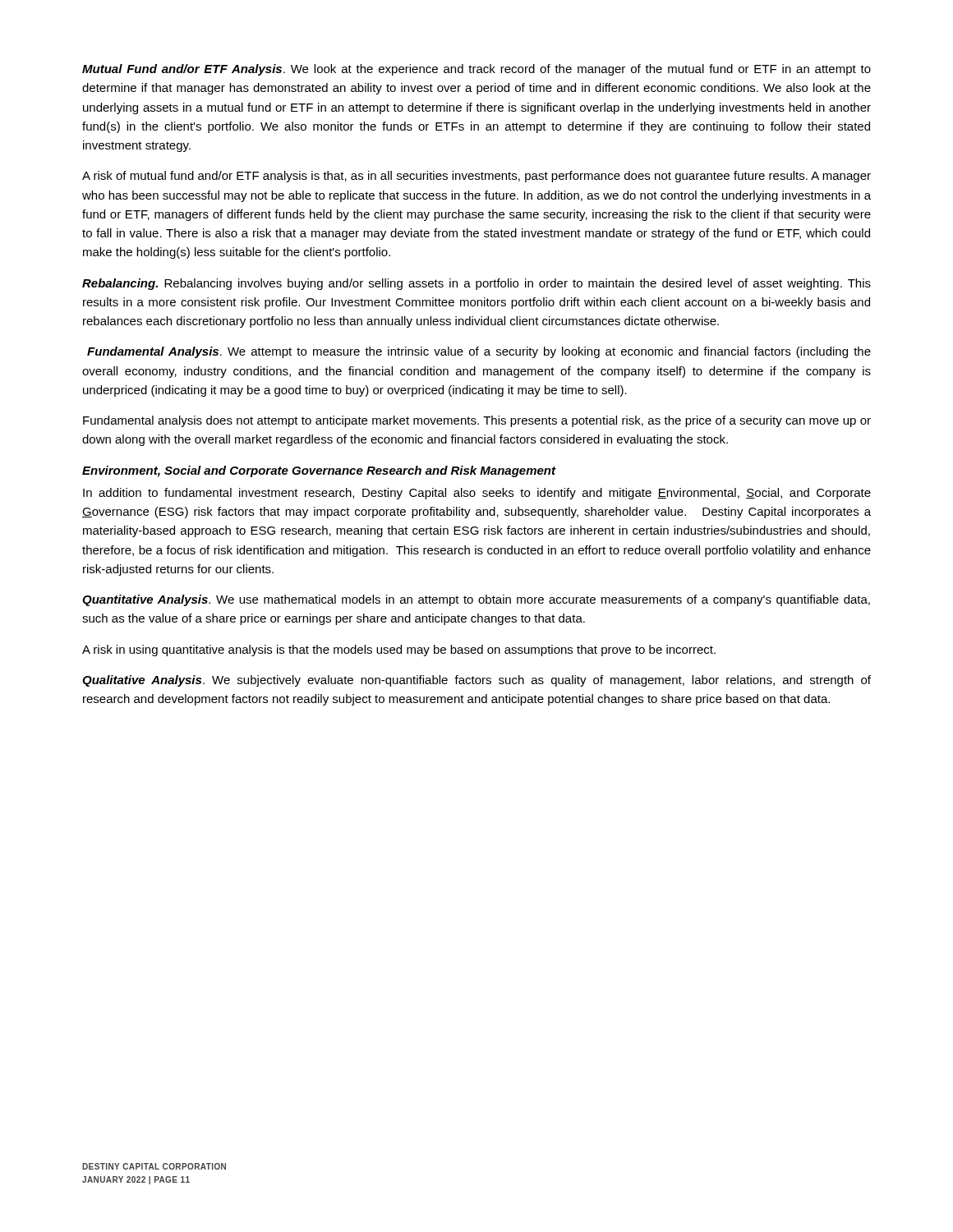Select the text block that says "Fundamental analysis does not attempt to anticipate market"

point(476,430)
